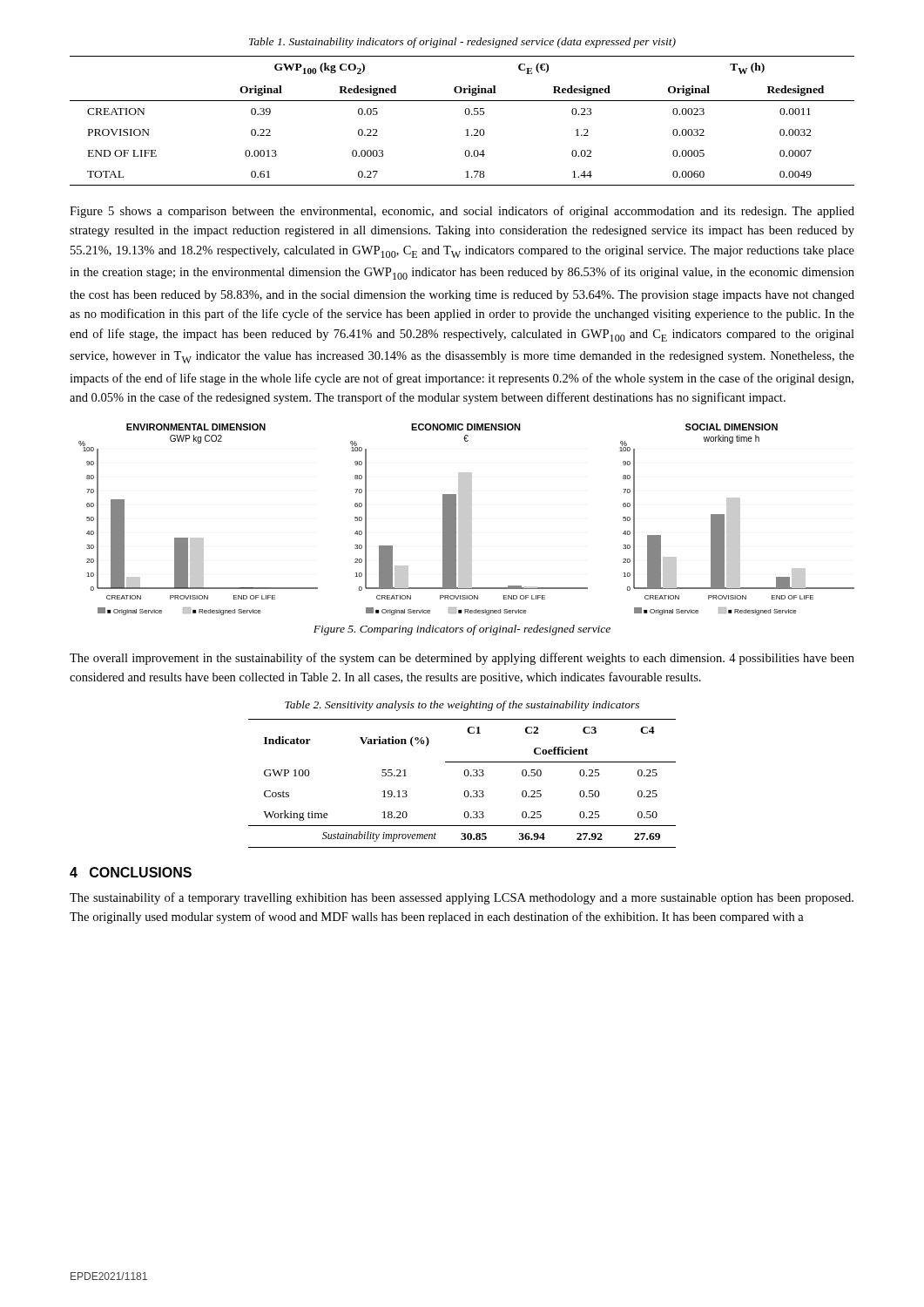Locate the region starting "4 CONCLUSIONS"
The height and width of the screenshot is (1307, 924).
pyautogui.click(x=131, y=872)
